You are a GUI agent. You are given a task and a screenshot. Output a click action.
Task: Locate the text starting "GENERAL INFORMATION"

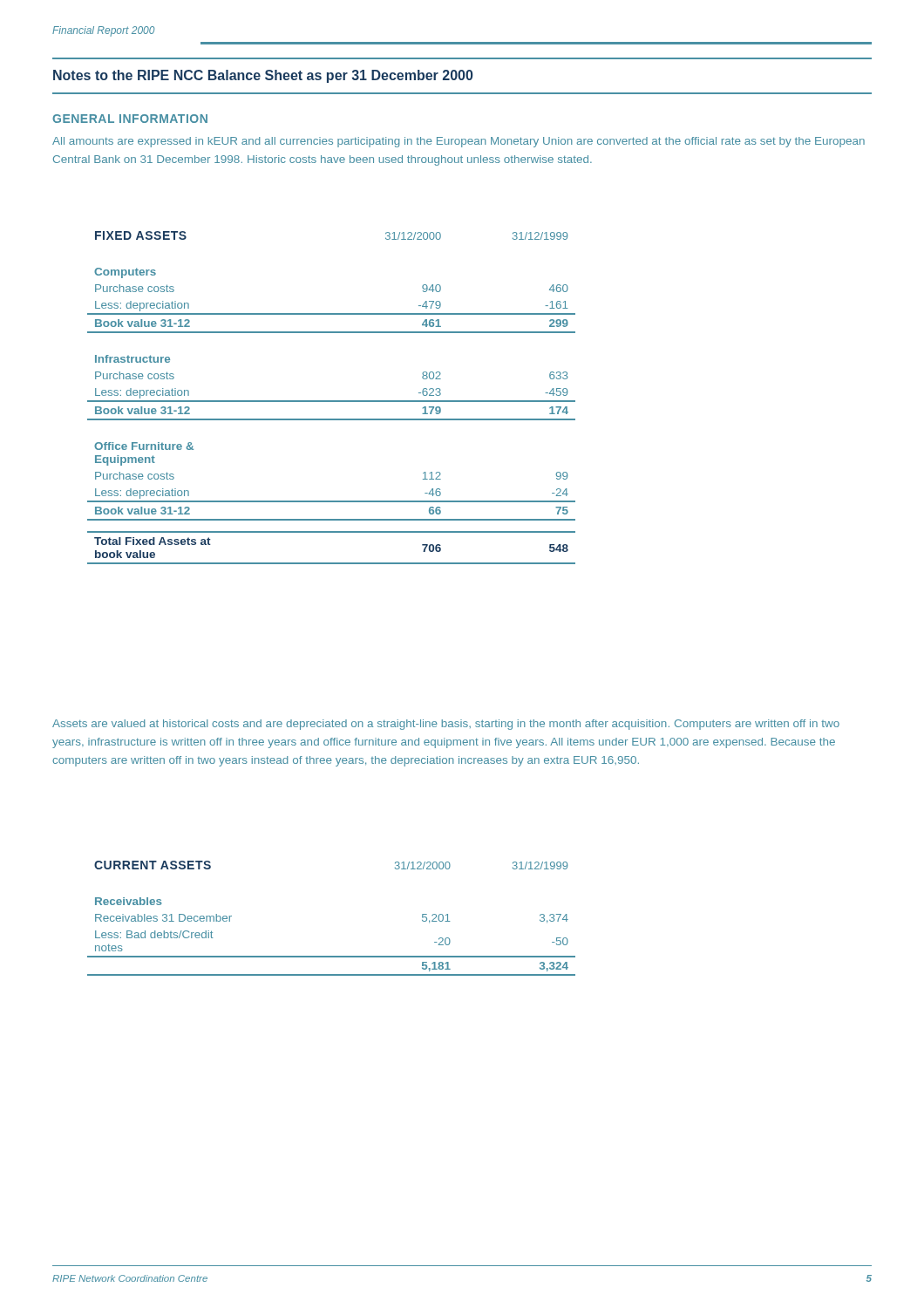130,119
